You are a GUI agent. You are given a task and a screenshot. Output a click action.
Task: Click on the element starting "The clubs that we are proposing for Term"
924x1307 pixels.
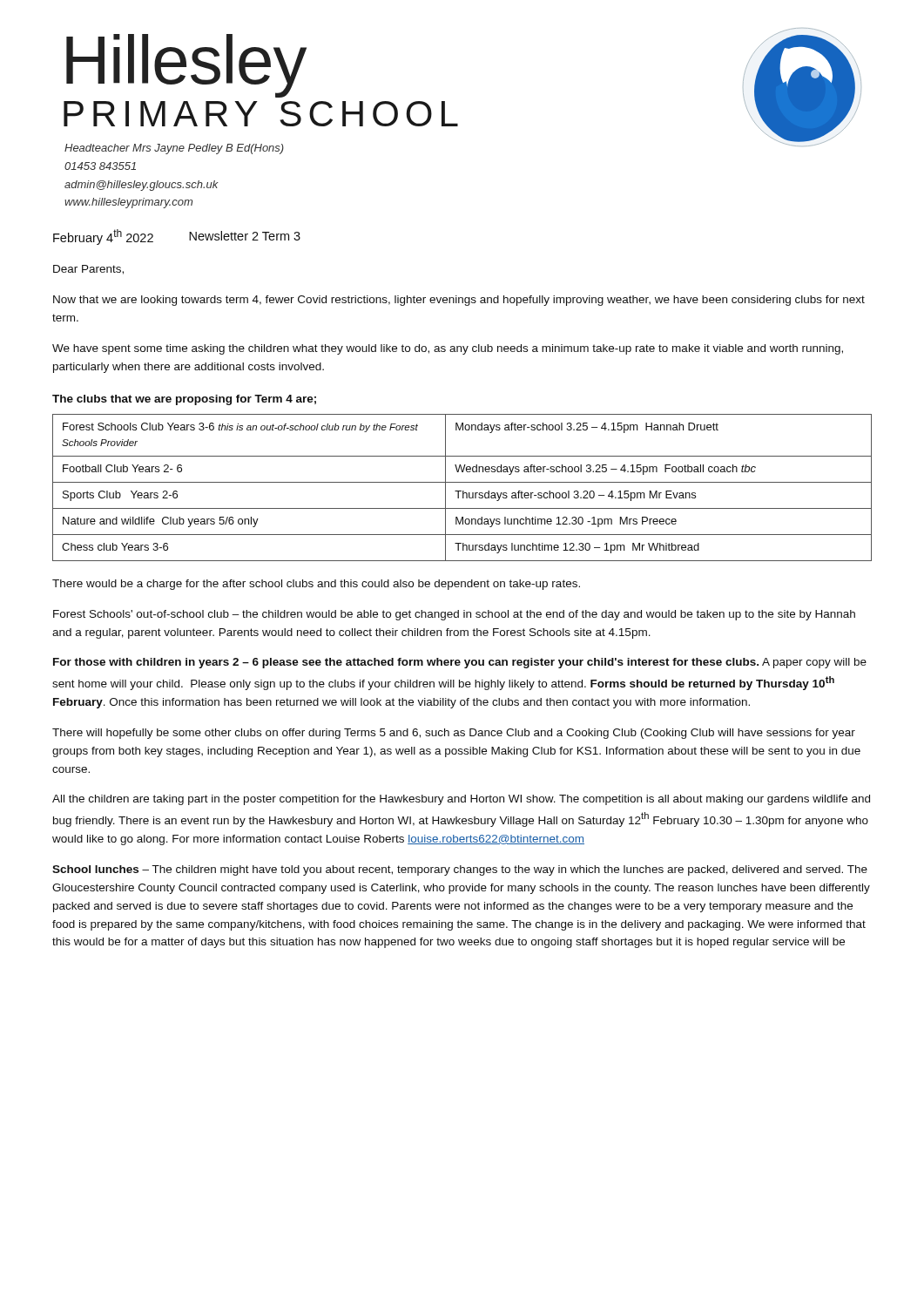185,398
